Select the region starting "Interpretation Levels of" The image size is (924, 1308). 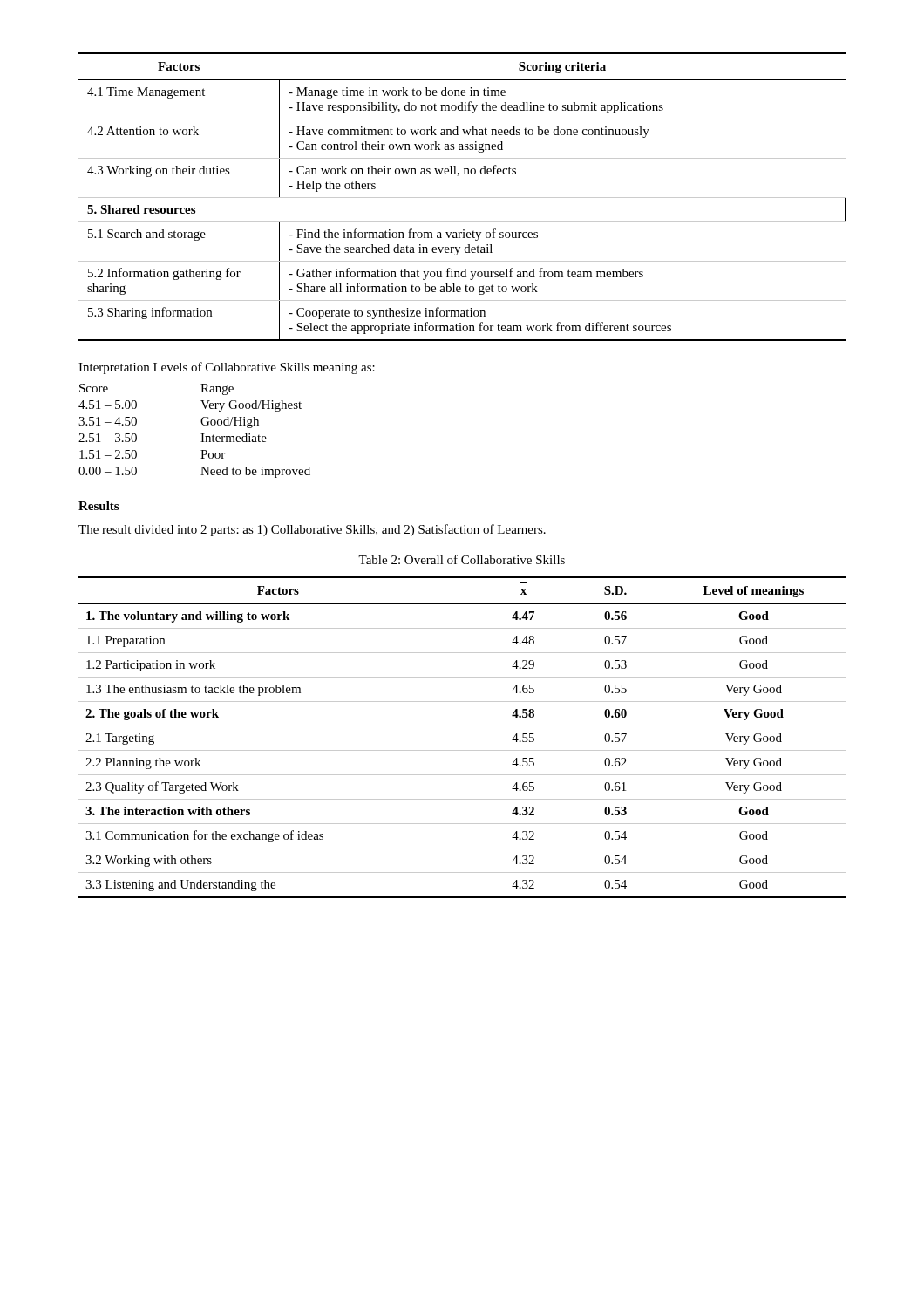(227, 368)
